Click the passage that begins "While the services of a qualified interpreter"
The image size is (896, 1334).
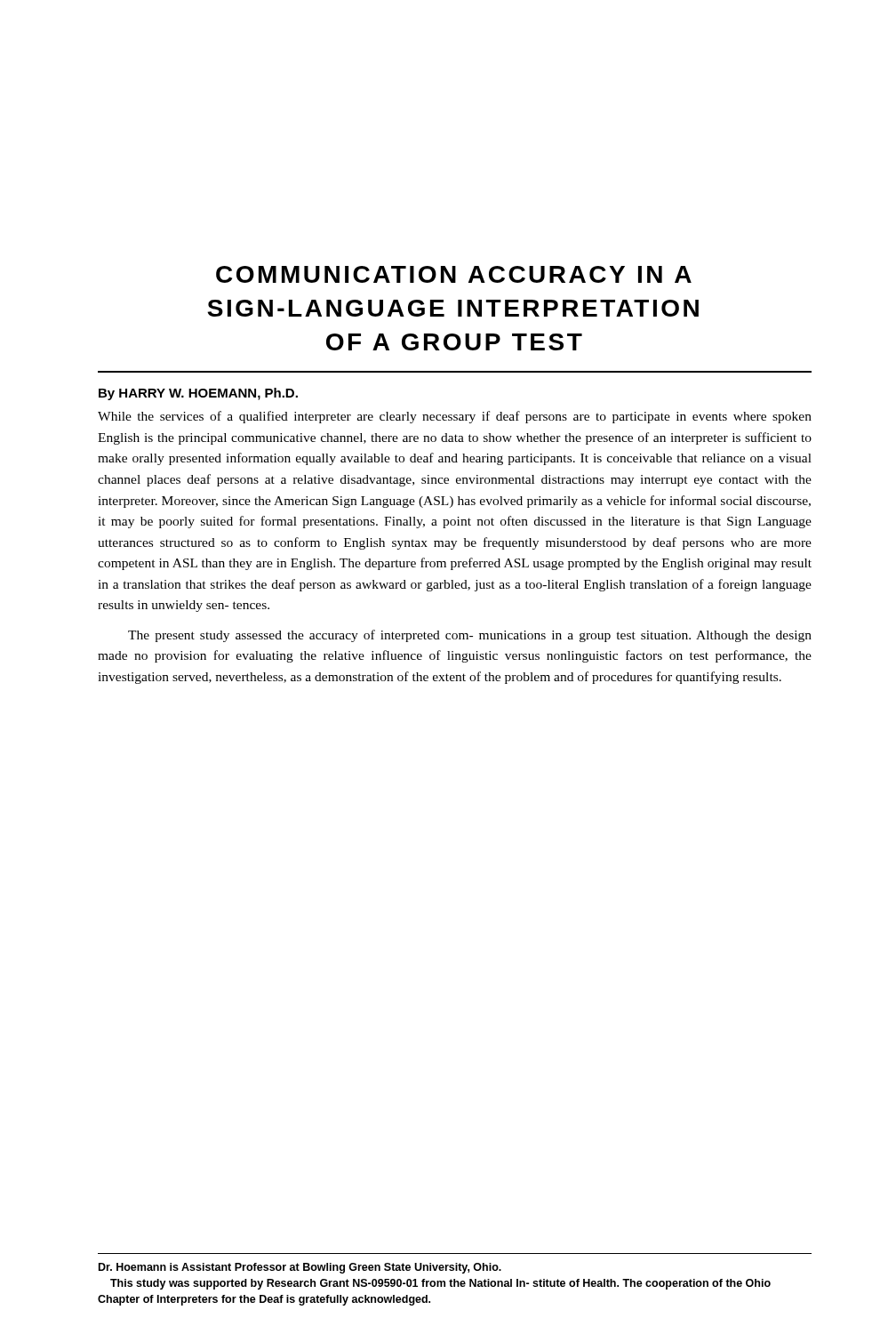click(455, 546)
